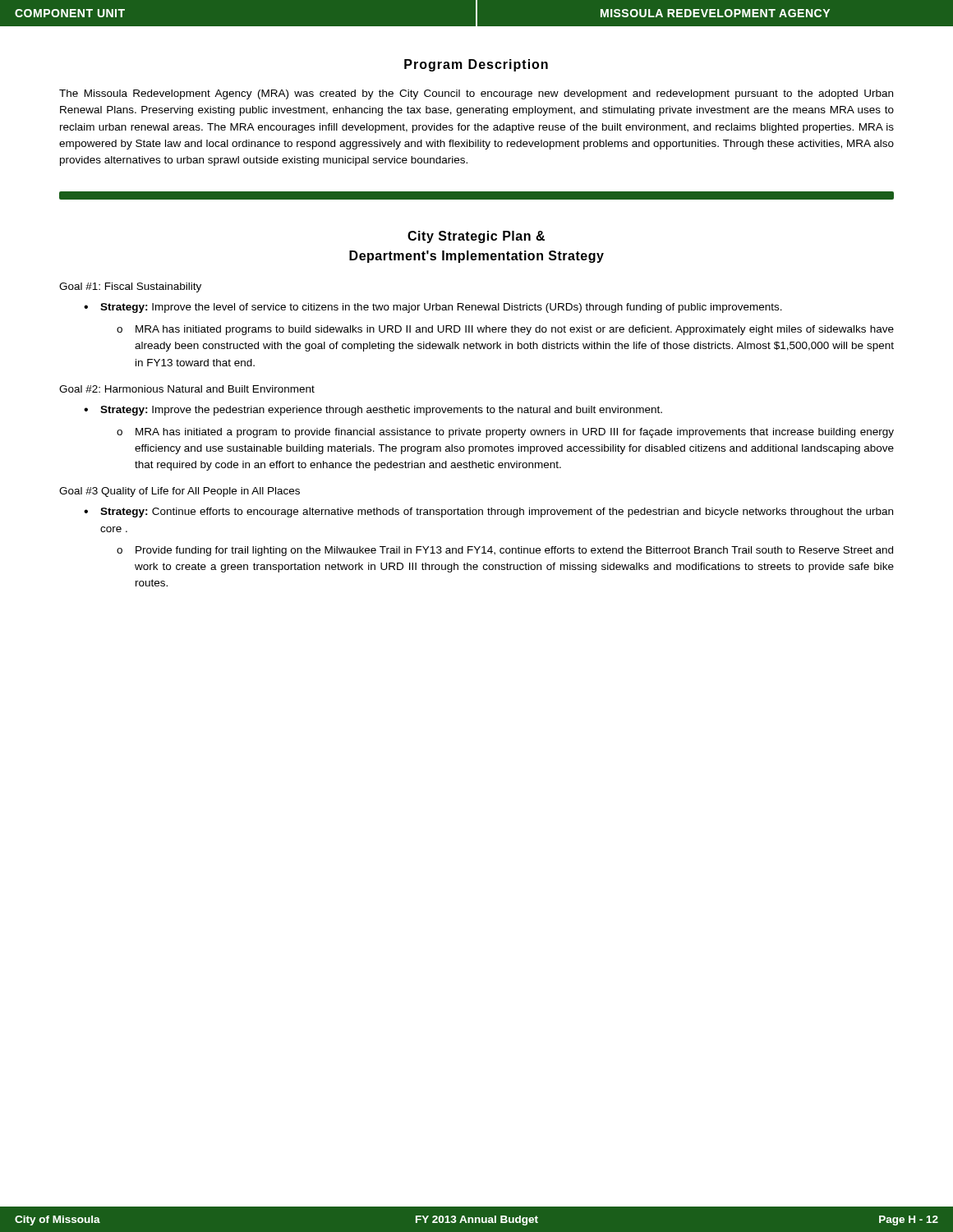Select the element starting "Goal #2: Harmonious Natural and"
Screen dimensions: 1232x953
(187, 389)
